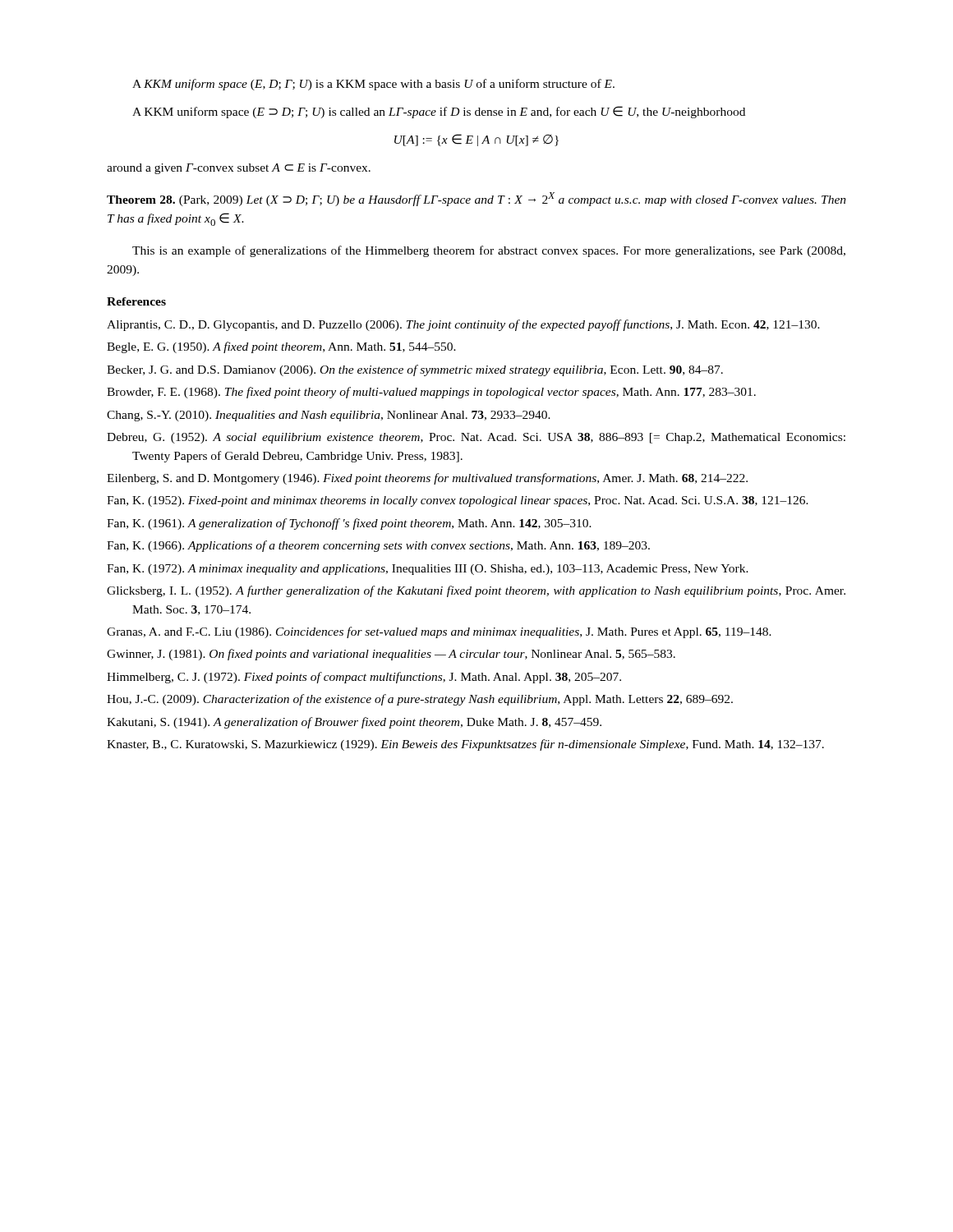Locate the block of text that opens with "Aliprantis, C. D., D. Glycopantis, and D."
The height and width of the screenshot is (1232, 953).
tap(463, 324)
